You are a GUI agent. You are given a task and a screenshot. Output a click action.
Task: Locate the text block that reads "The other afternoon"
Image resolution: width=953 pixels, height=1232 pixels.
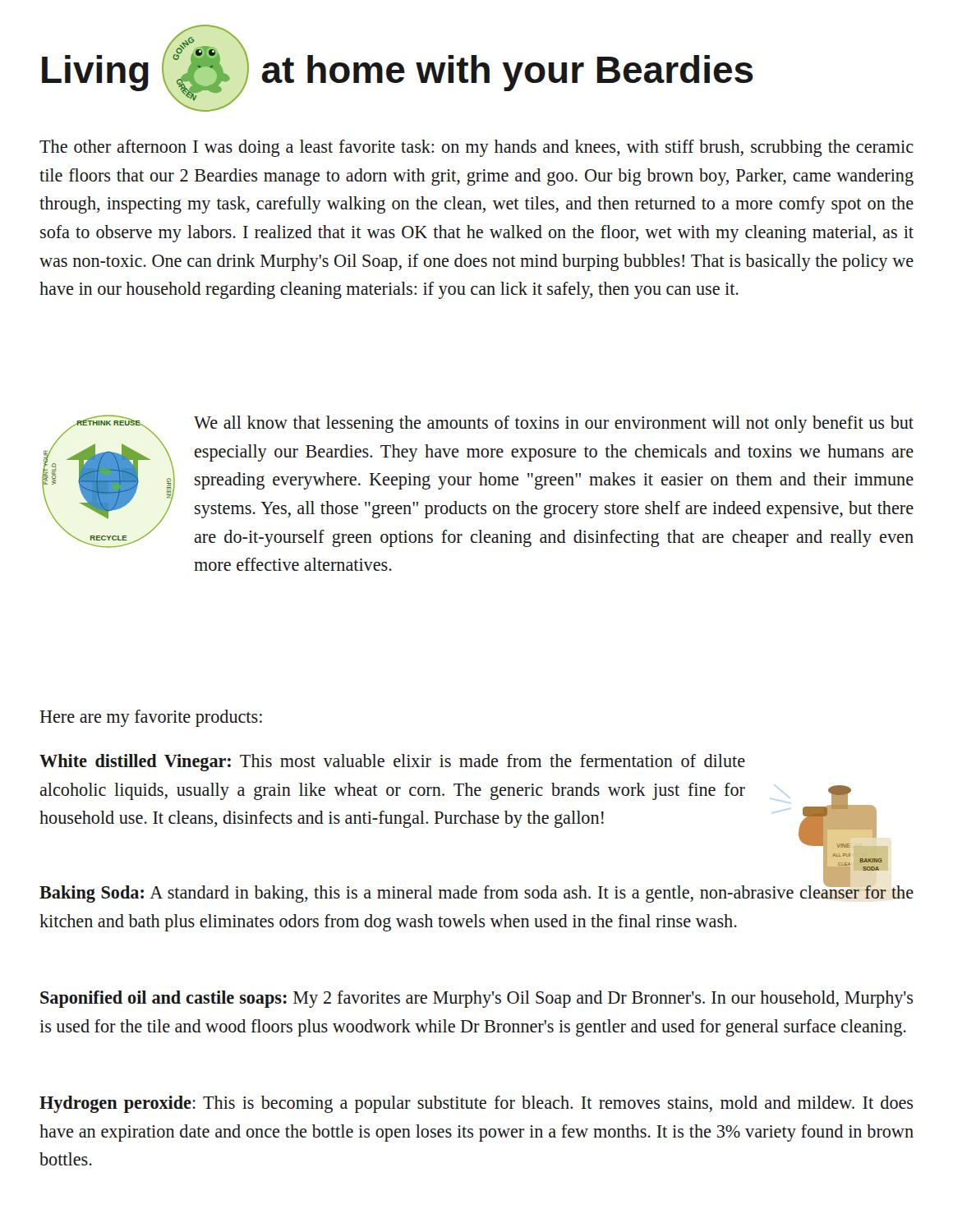pyautogui.click(x=476, y=218)
